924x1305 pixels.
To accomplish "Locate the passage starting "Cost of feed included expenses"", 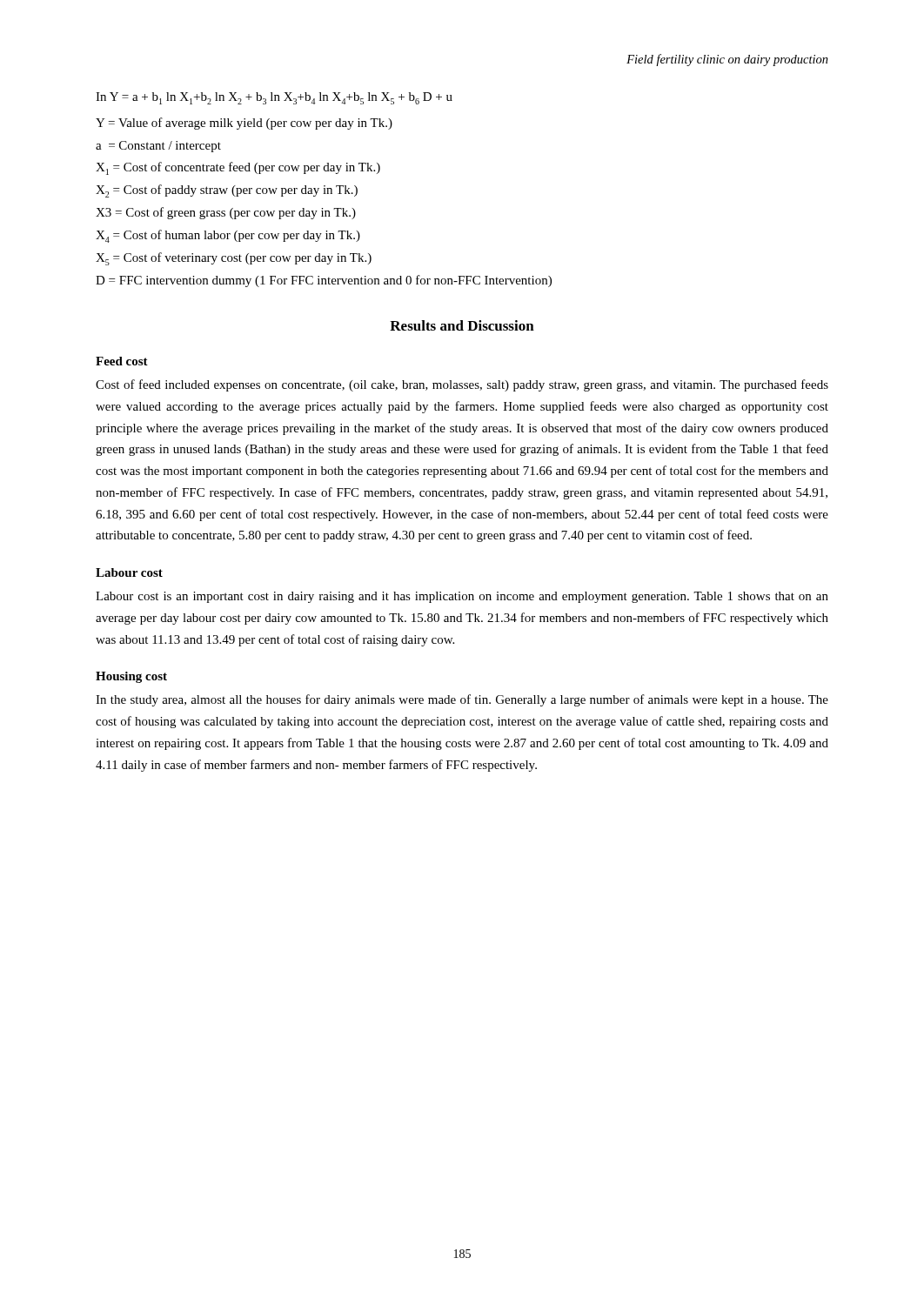I will coord(462,460).
